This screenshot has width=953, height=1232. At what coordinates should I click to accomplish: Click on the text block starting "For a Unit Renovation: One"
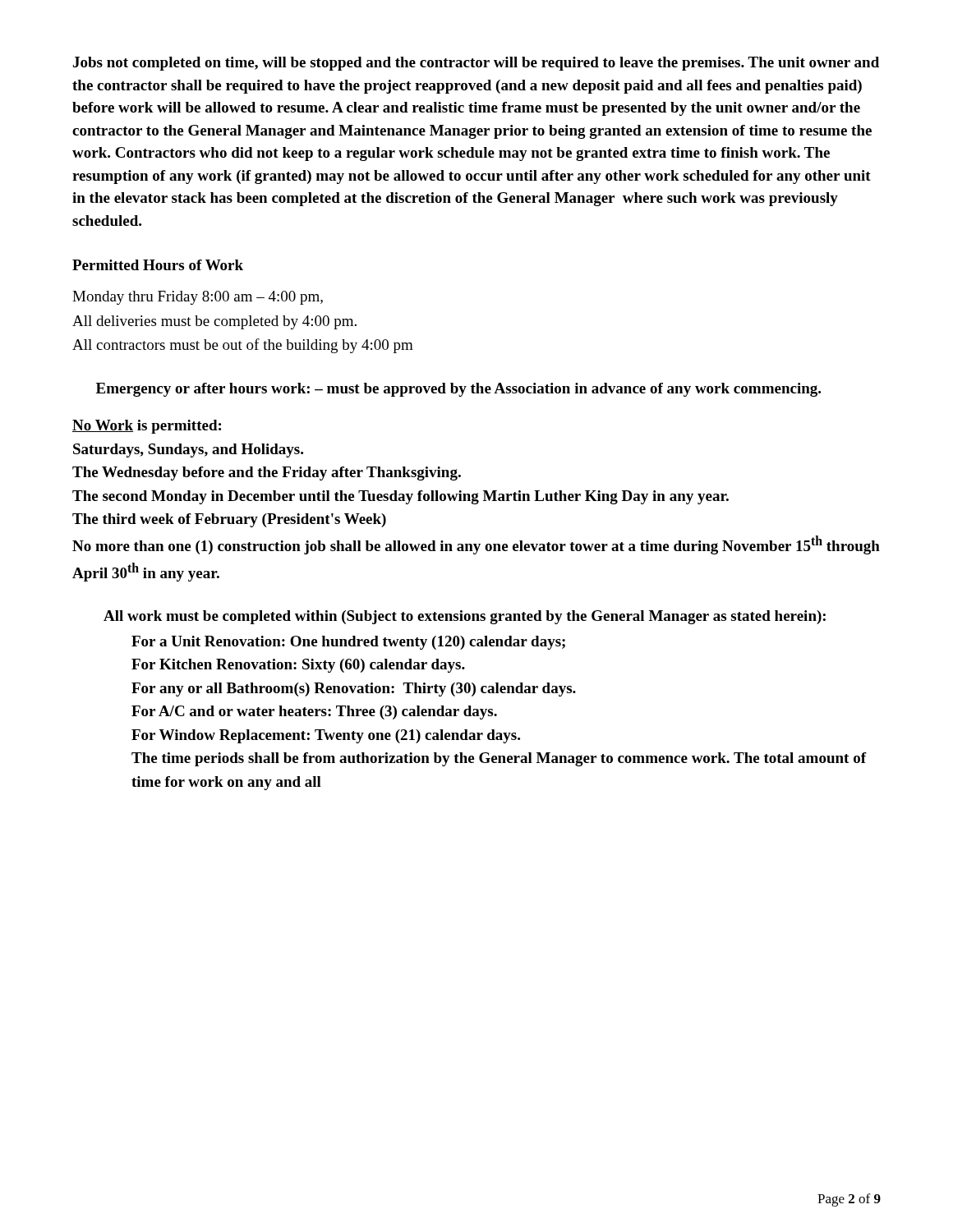349,641
